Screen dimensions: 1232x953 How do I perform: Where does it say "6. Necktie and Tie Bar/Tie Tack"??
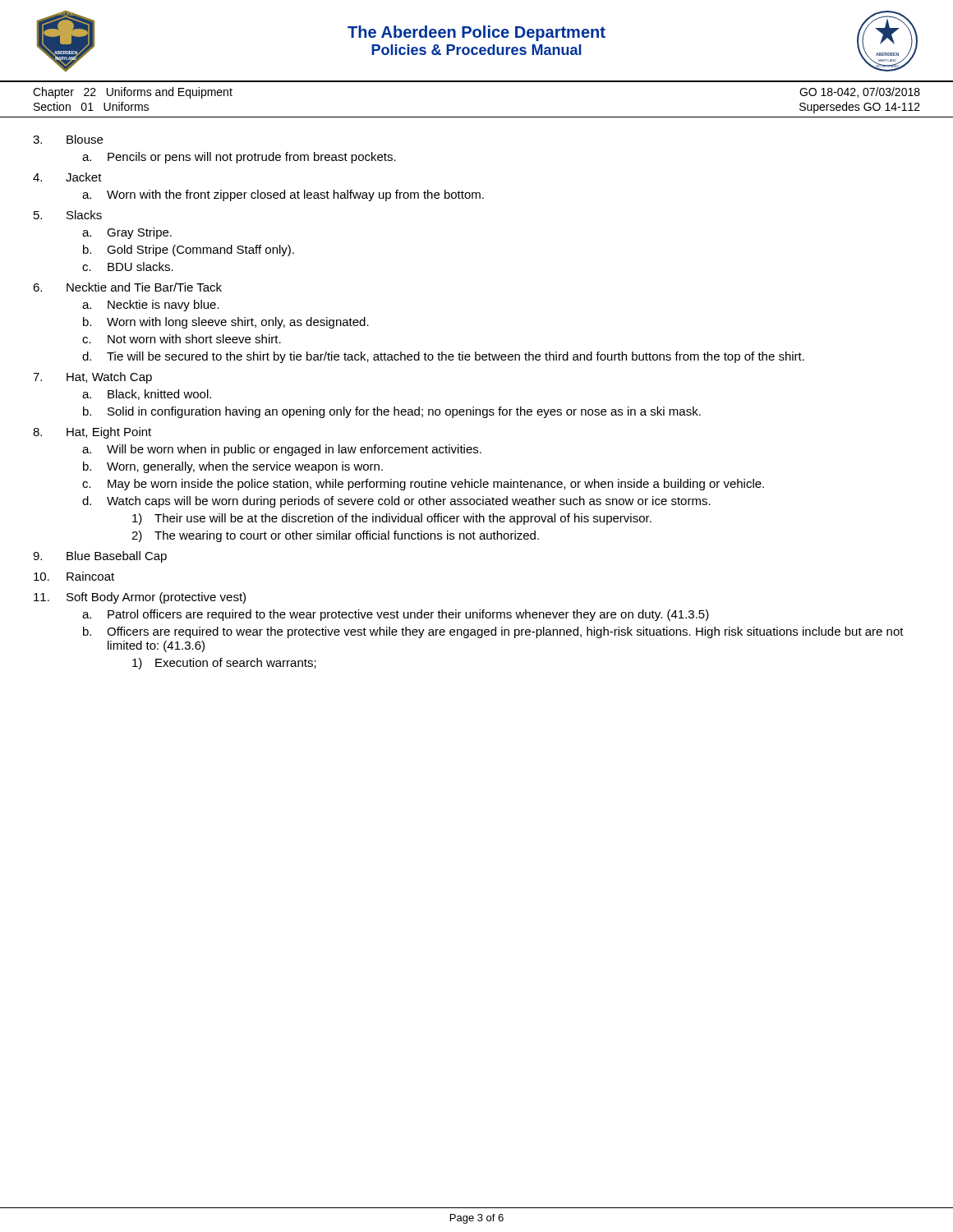[x=127, y=287]
